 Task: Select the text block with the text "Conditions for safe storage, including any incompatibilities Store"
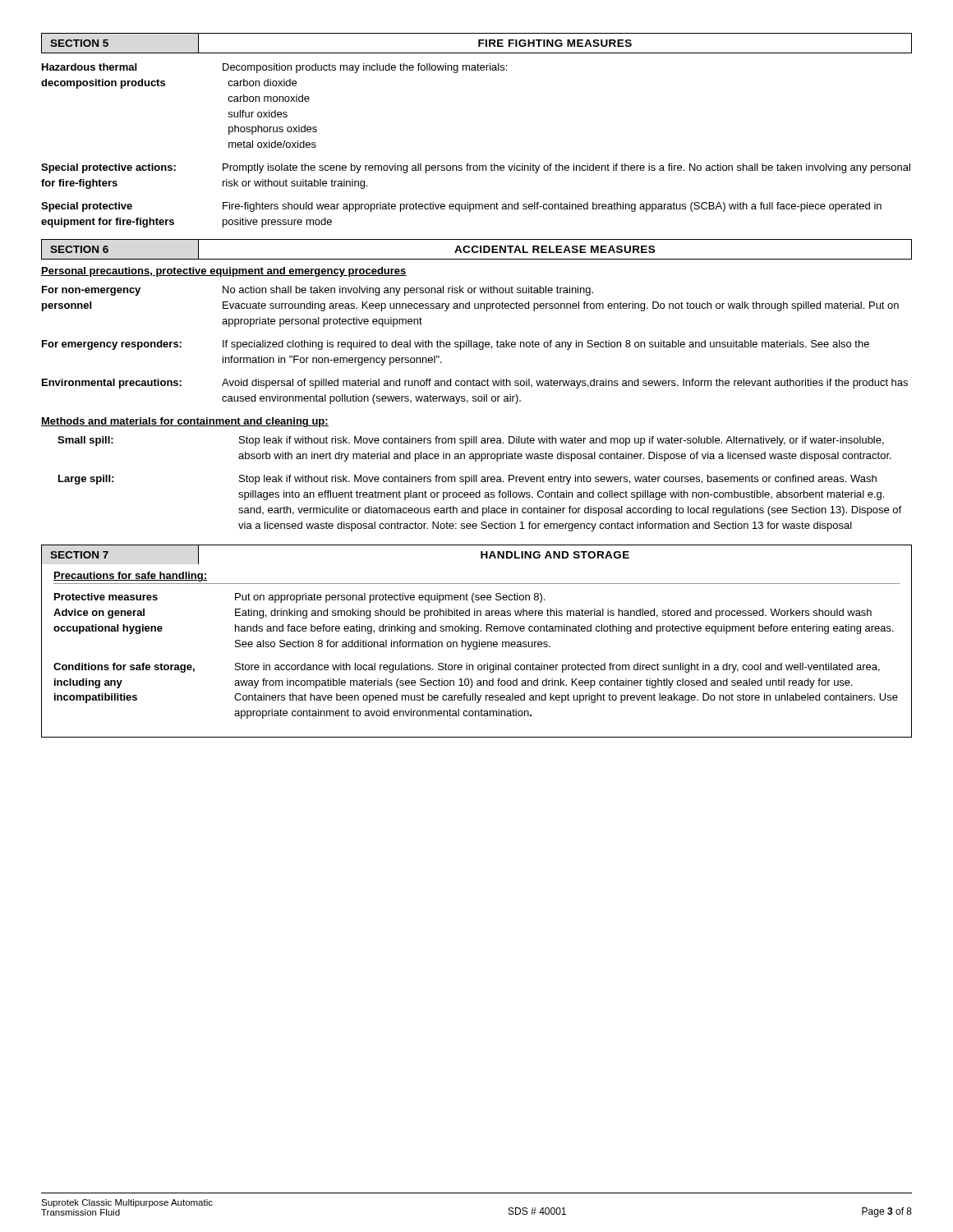(x=476, y=690)
